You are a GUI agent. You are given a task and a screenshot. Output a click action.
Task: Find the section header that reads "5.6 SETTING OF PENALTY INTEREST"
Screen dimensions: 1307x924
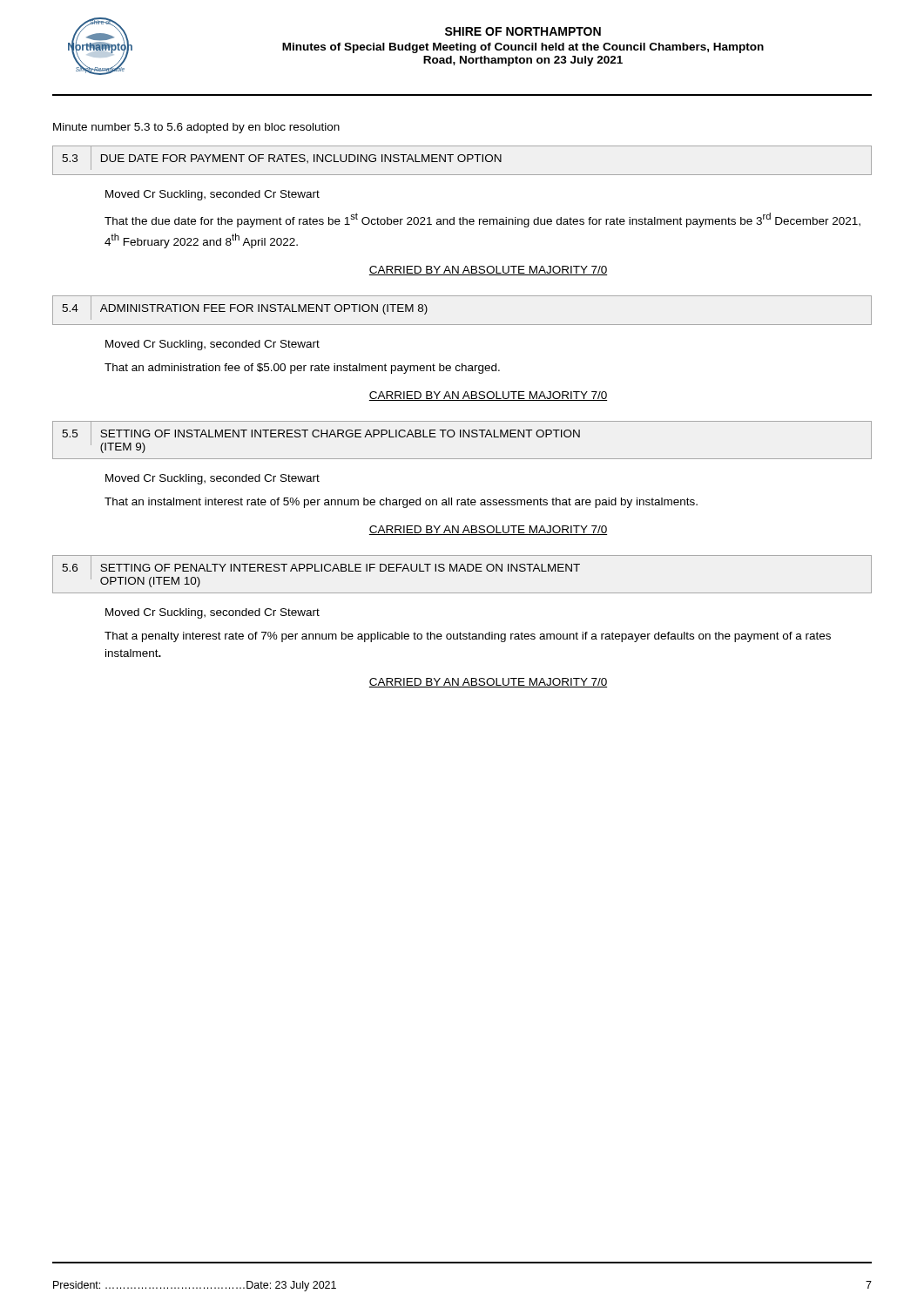click(462, 574)
